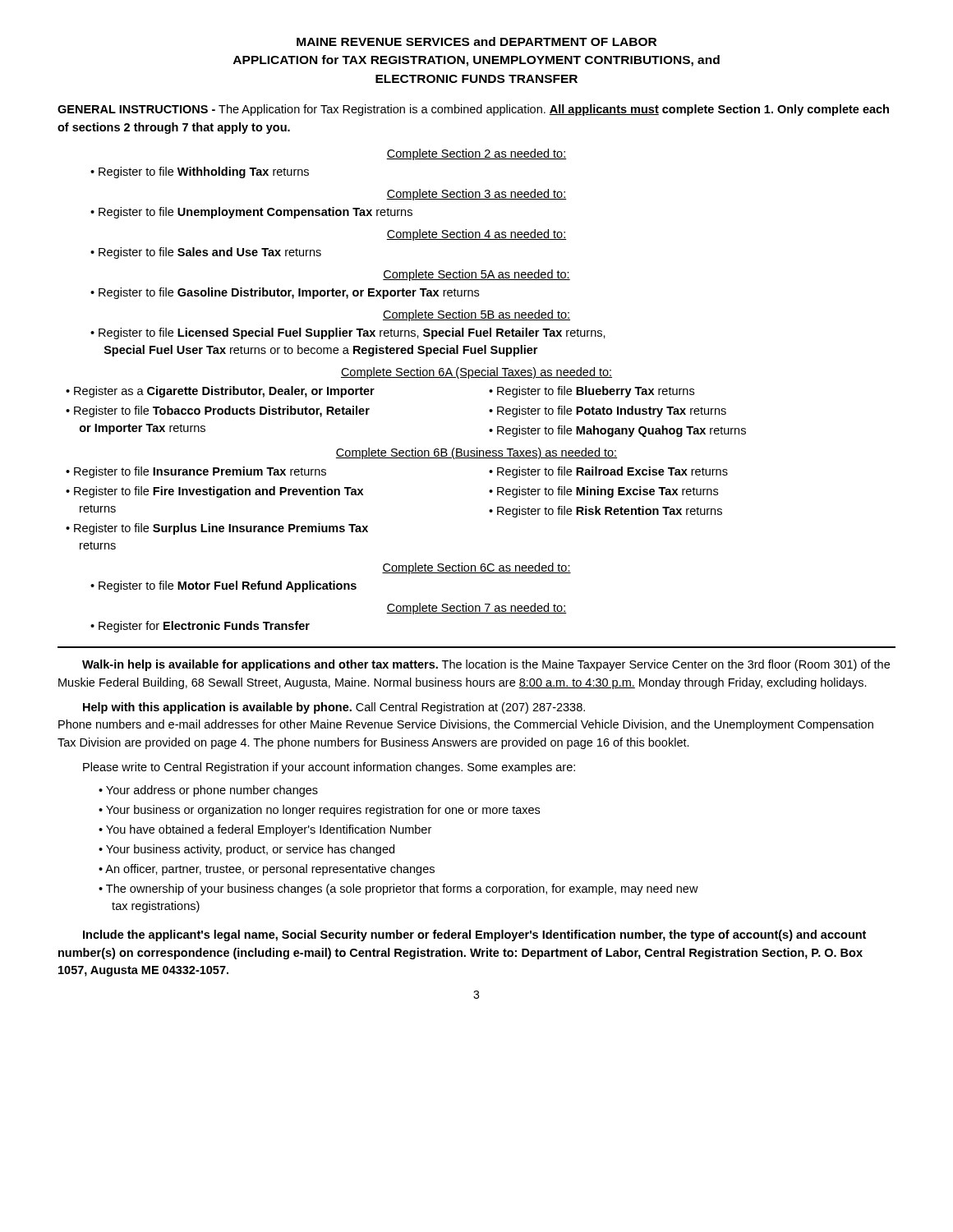Point to "Register to file Withholding Tax returns"
Image resolution: width=953 pixels, height=1232 pixels.
pyautogui.click(x=204, y=172)
